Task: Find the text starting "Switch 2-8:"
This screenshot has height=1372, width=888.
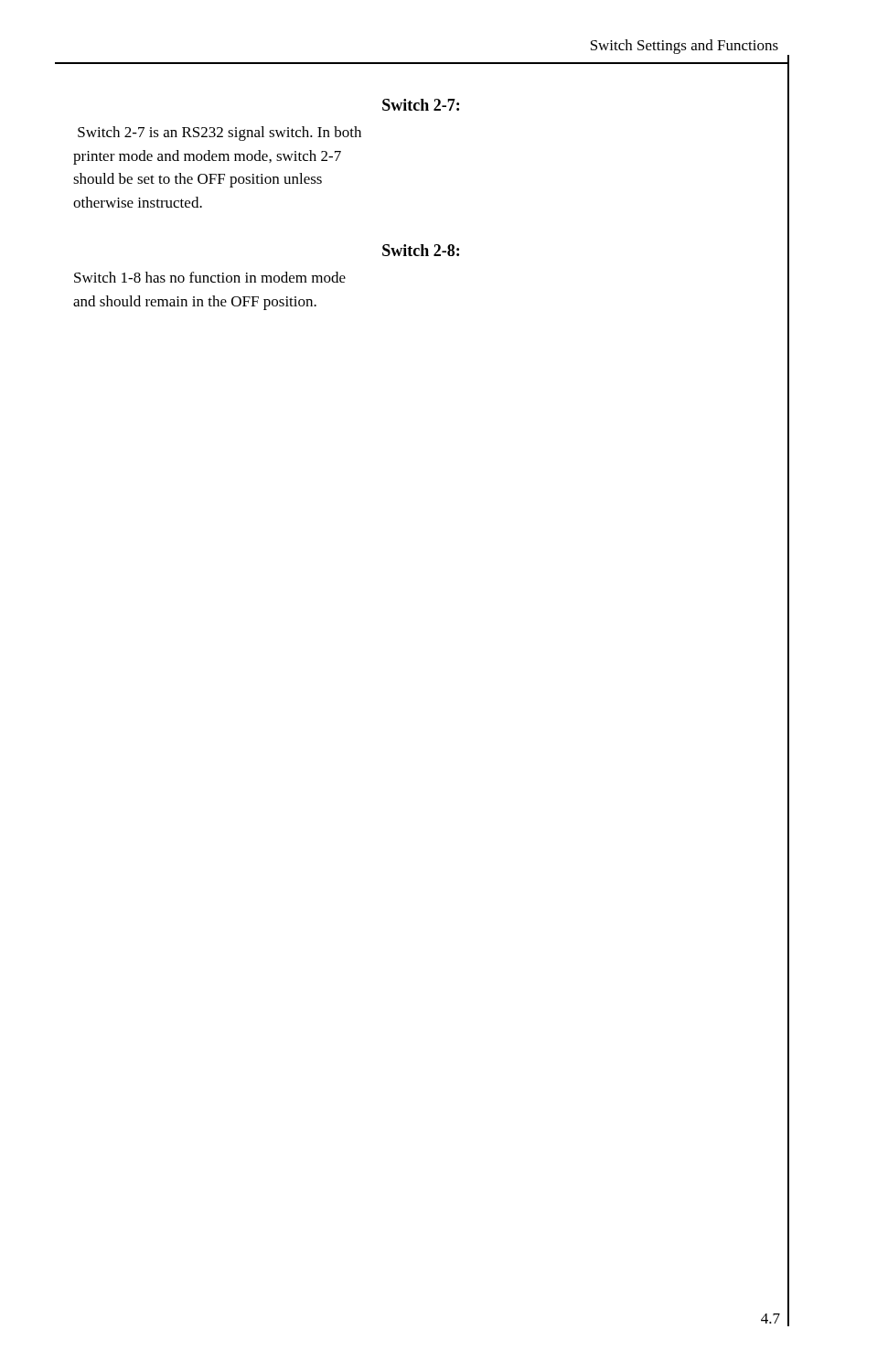Action: [421, 251]
